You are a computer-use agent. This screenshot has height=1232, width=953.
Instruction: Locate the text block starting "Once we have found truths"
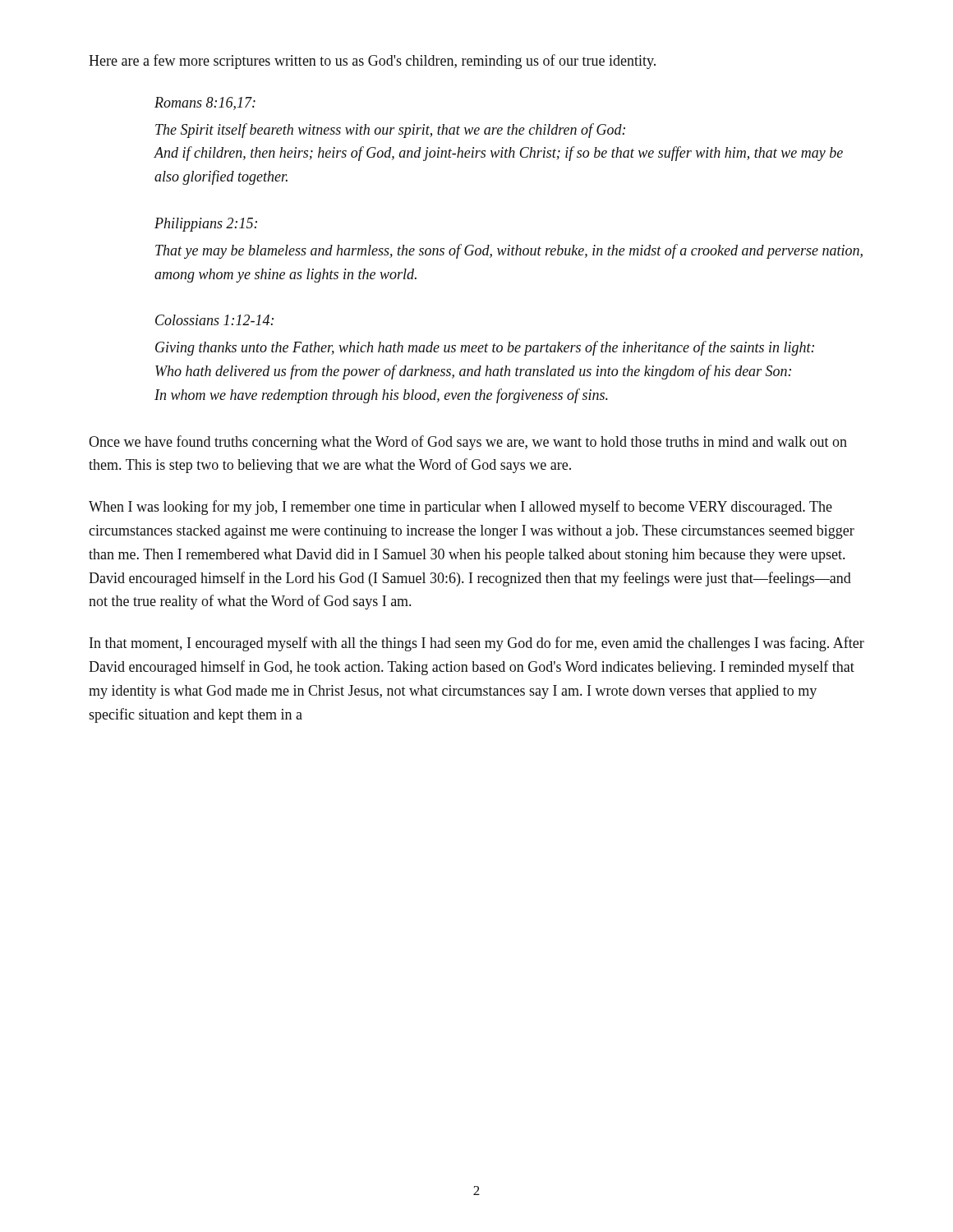coord(468,453)
